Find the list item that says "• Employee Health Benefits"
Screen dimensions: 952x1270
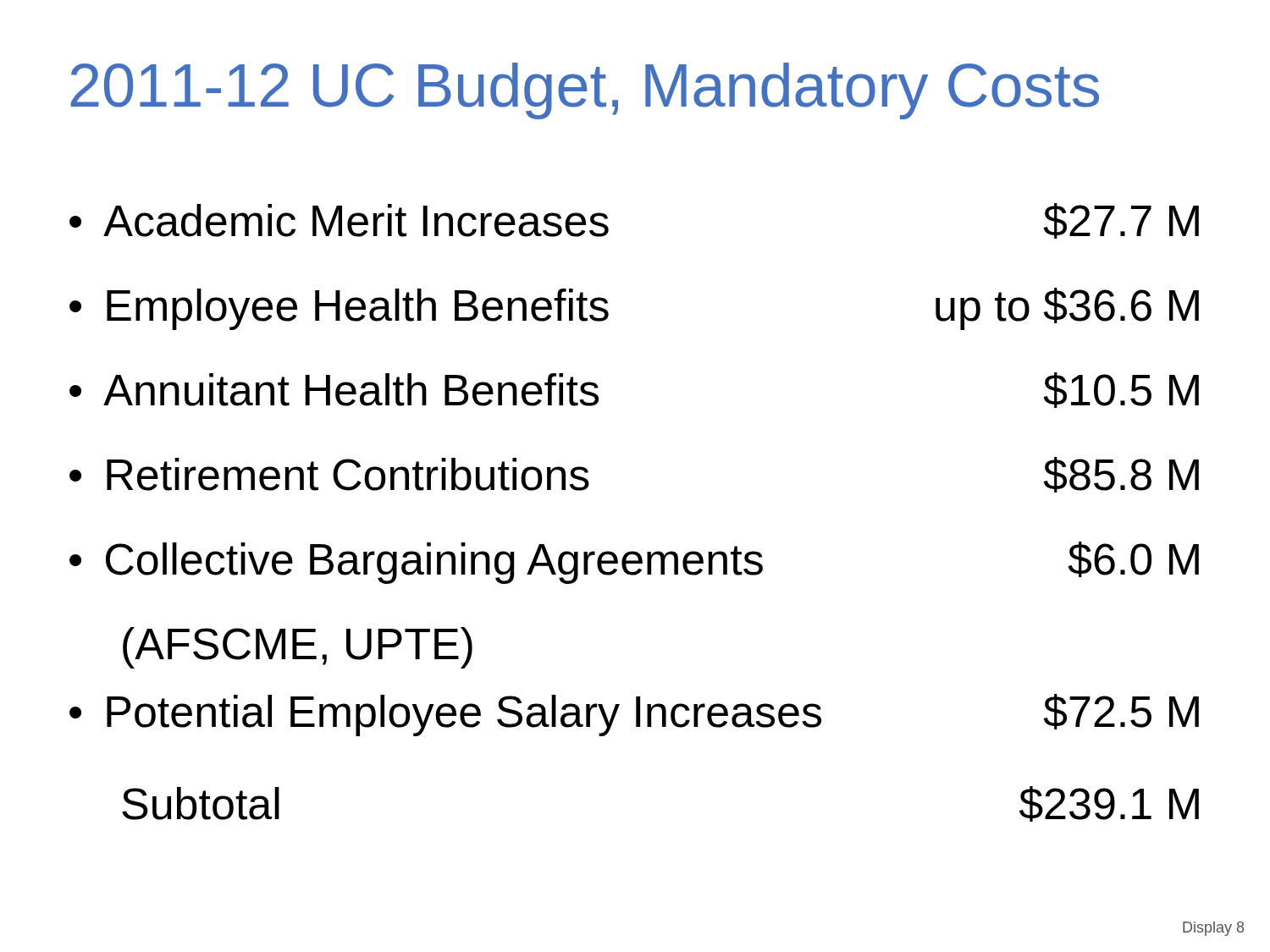[327, 306]
